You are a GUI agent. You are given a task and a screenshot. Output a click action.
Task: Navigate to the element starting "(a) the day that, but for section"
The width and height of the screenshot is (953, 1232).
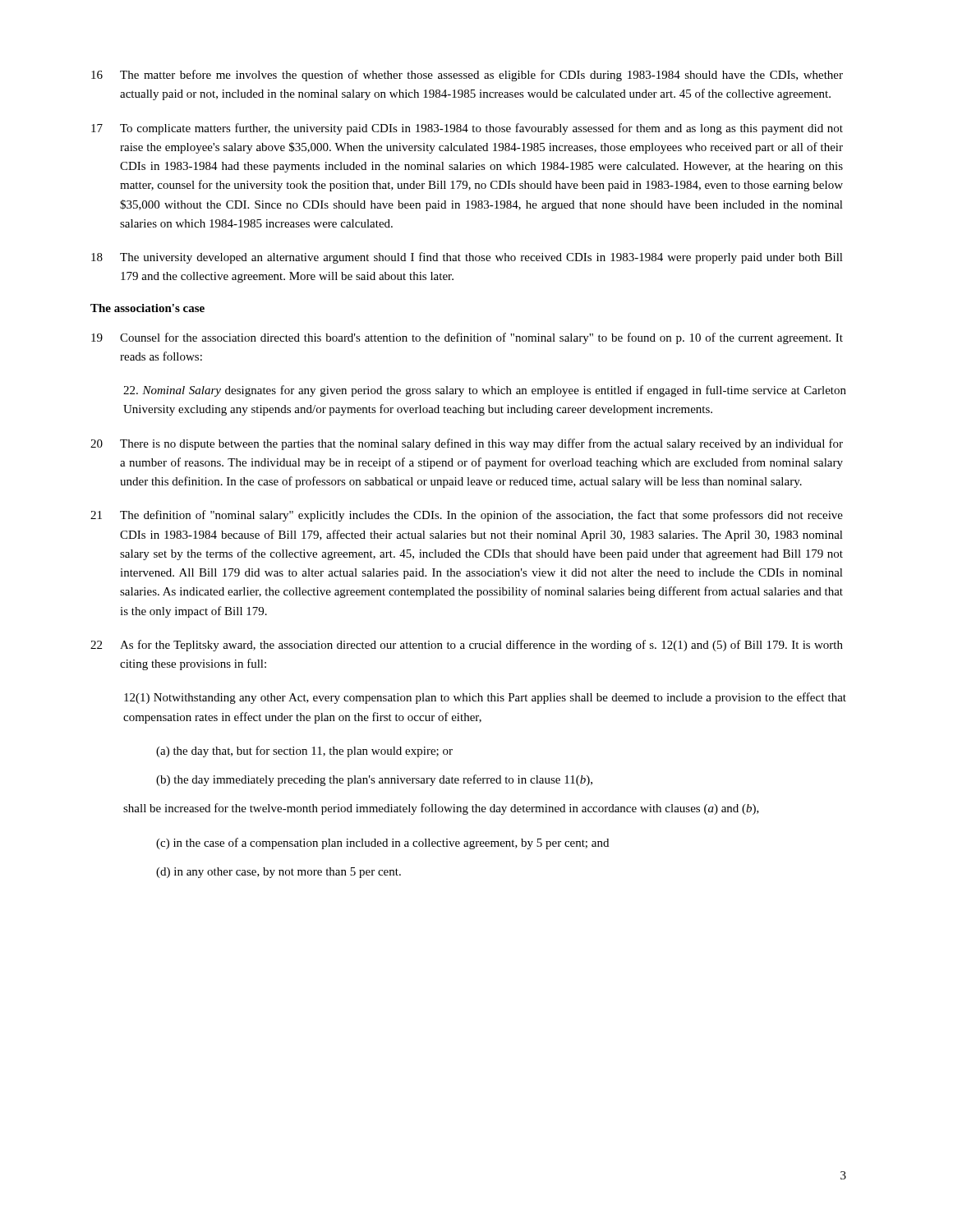[x=304, y=750]
